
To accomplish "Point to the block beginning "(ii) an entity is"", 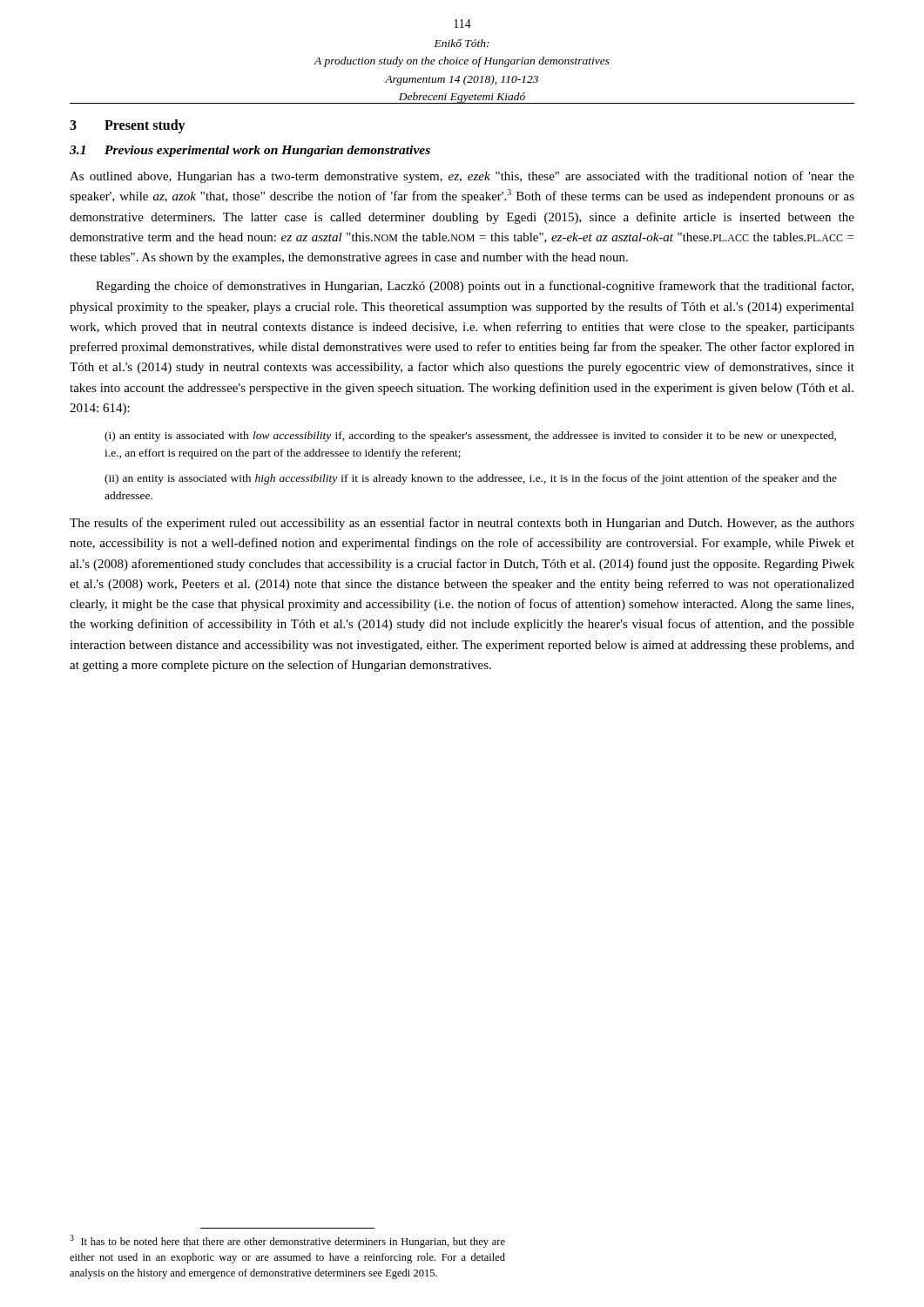I will (471, 486).
